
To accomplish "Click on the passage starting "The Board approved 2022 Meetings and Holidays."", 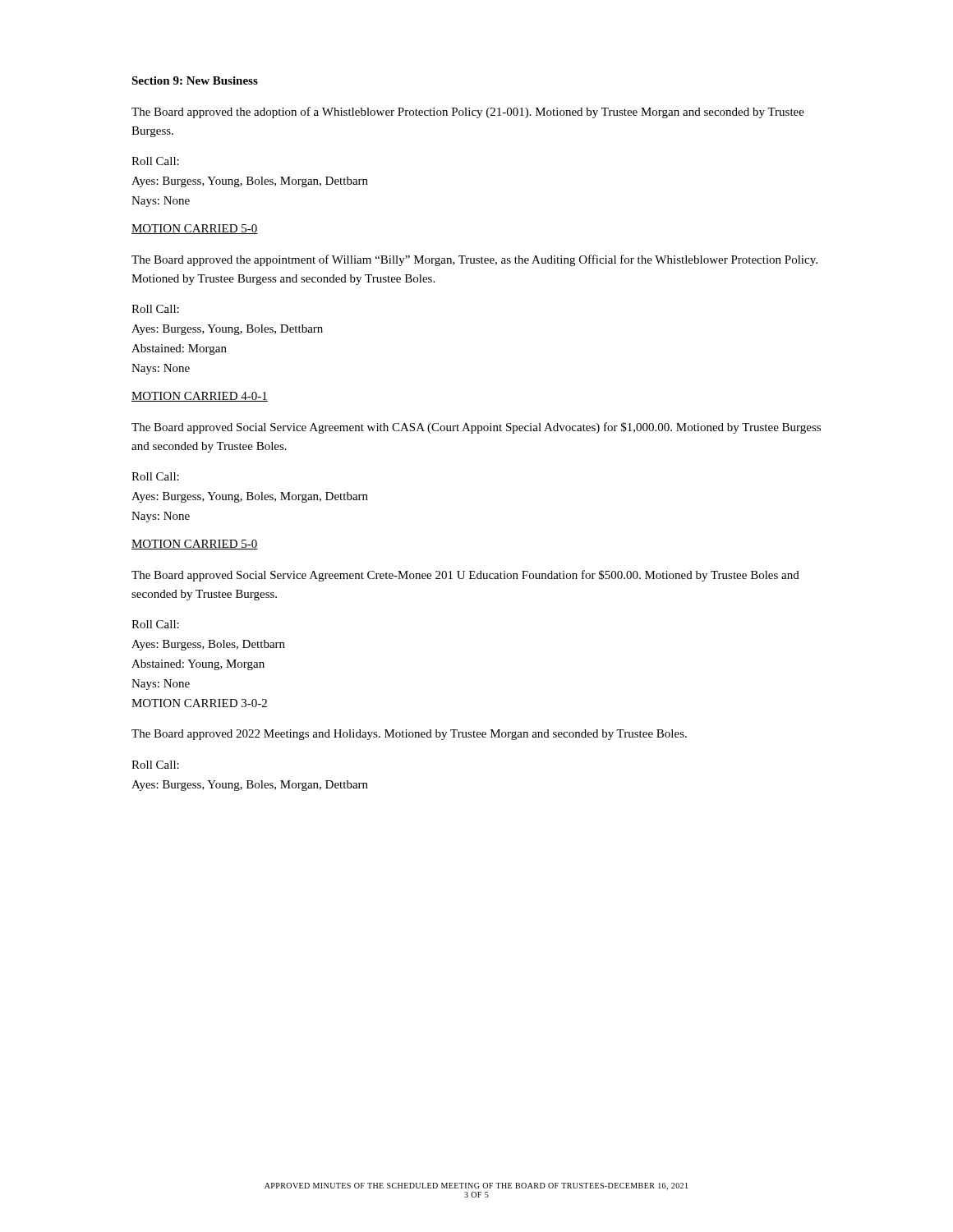I will coord(409,733).
